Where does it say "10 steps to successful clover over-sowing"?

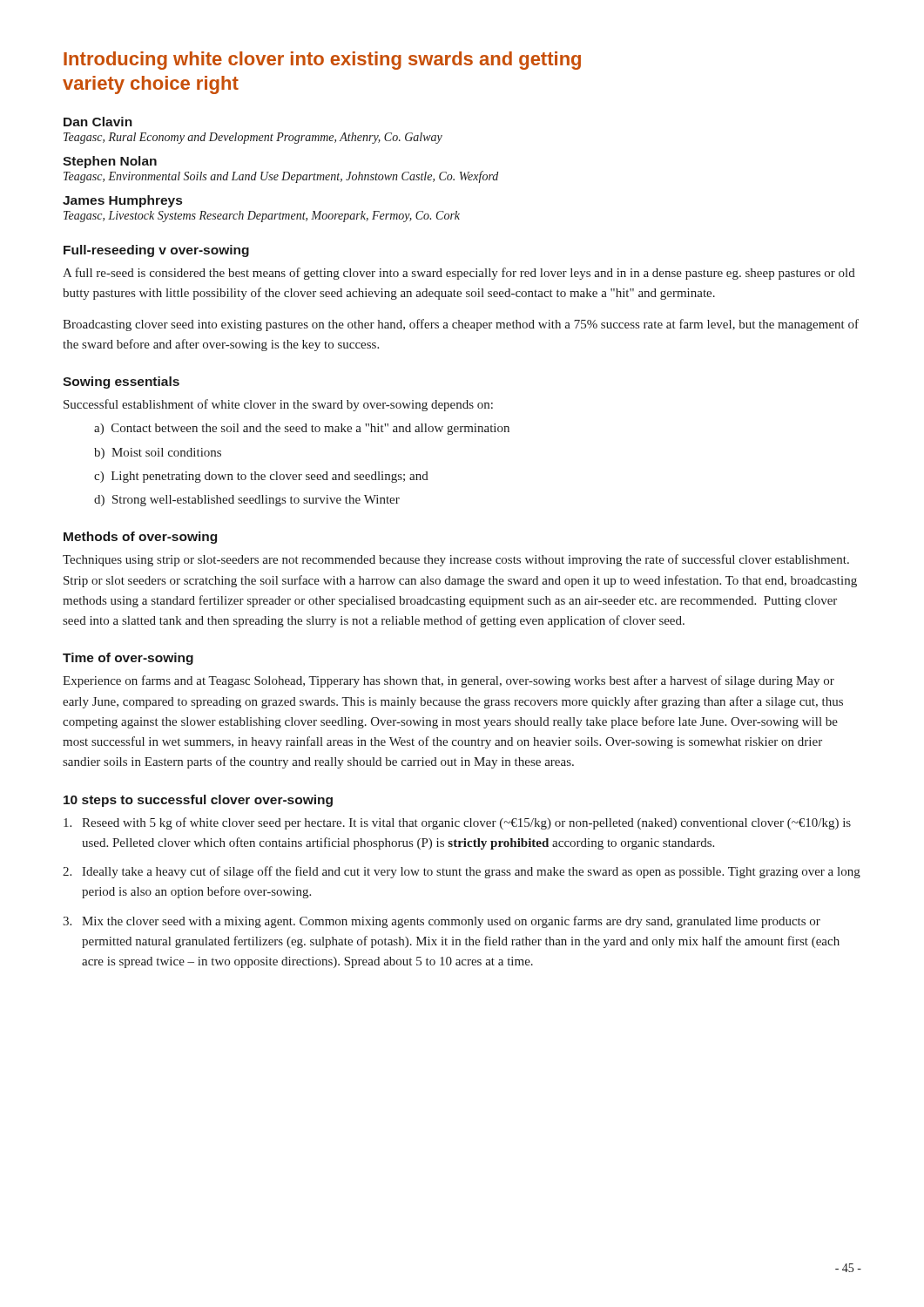(198, 801)
